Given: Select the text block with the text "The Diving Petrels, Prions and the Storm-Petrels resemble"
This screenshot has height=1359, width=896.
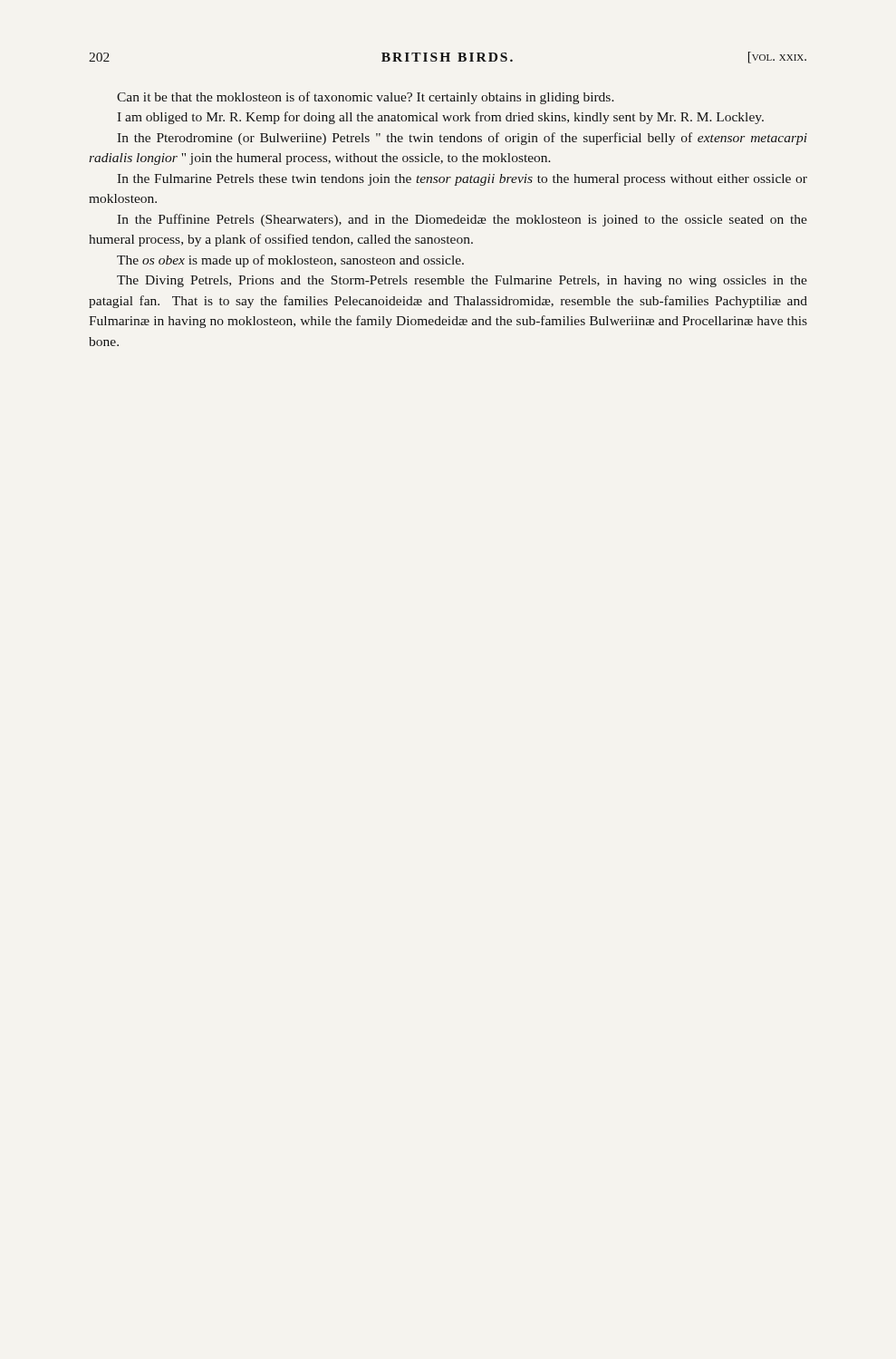Looking at the screenshot, I should coord(448,311).
